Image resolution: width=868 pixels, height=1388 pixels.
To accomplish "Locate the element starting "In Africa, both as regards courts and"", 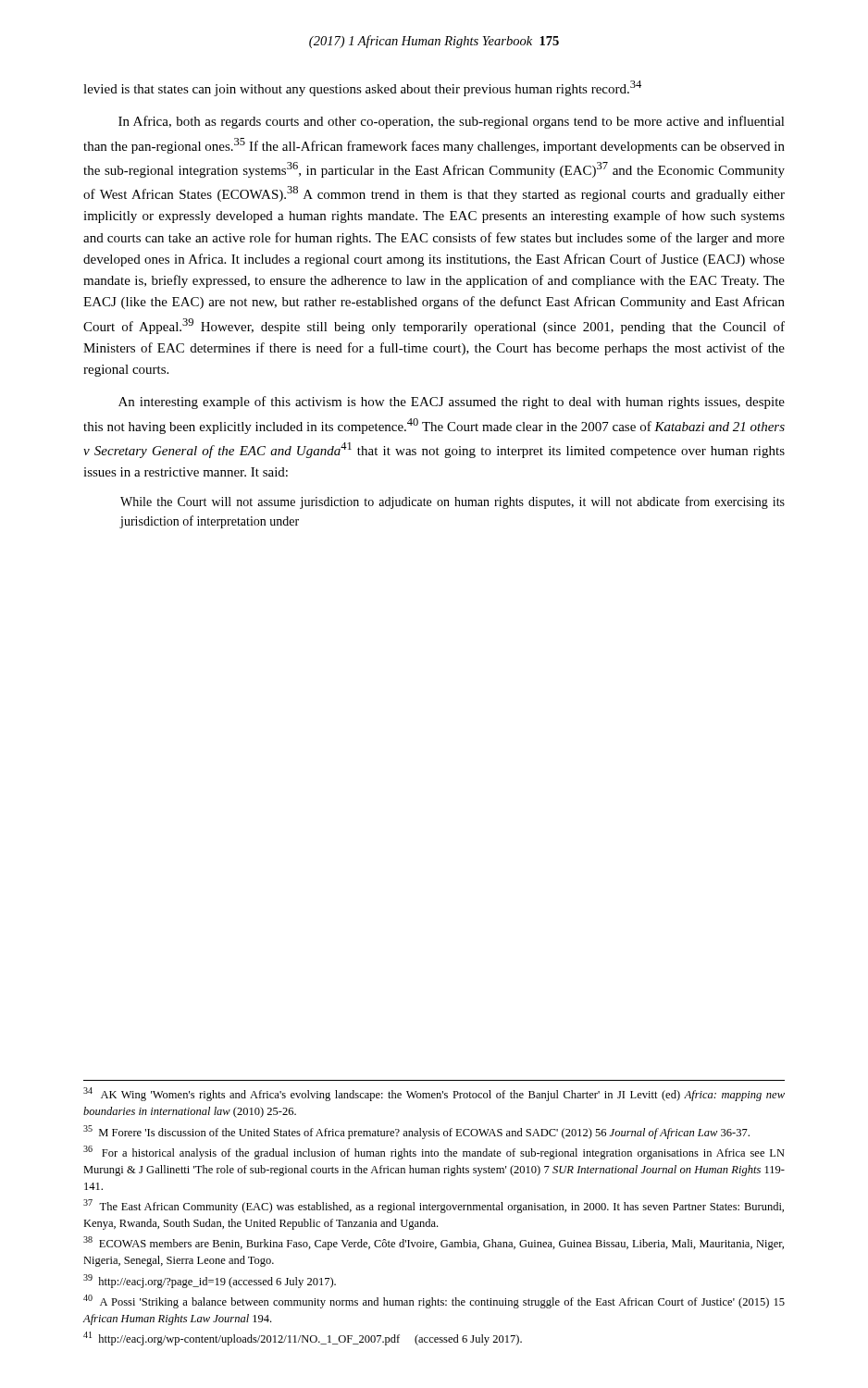I will point(434,246).
